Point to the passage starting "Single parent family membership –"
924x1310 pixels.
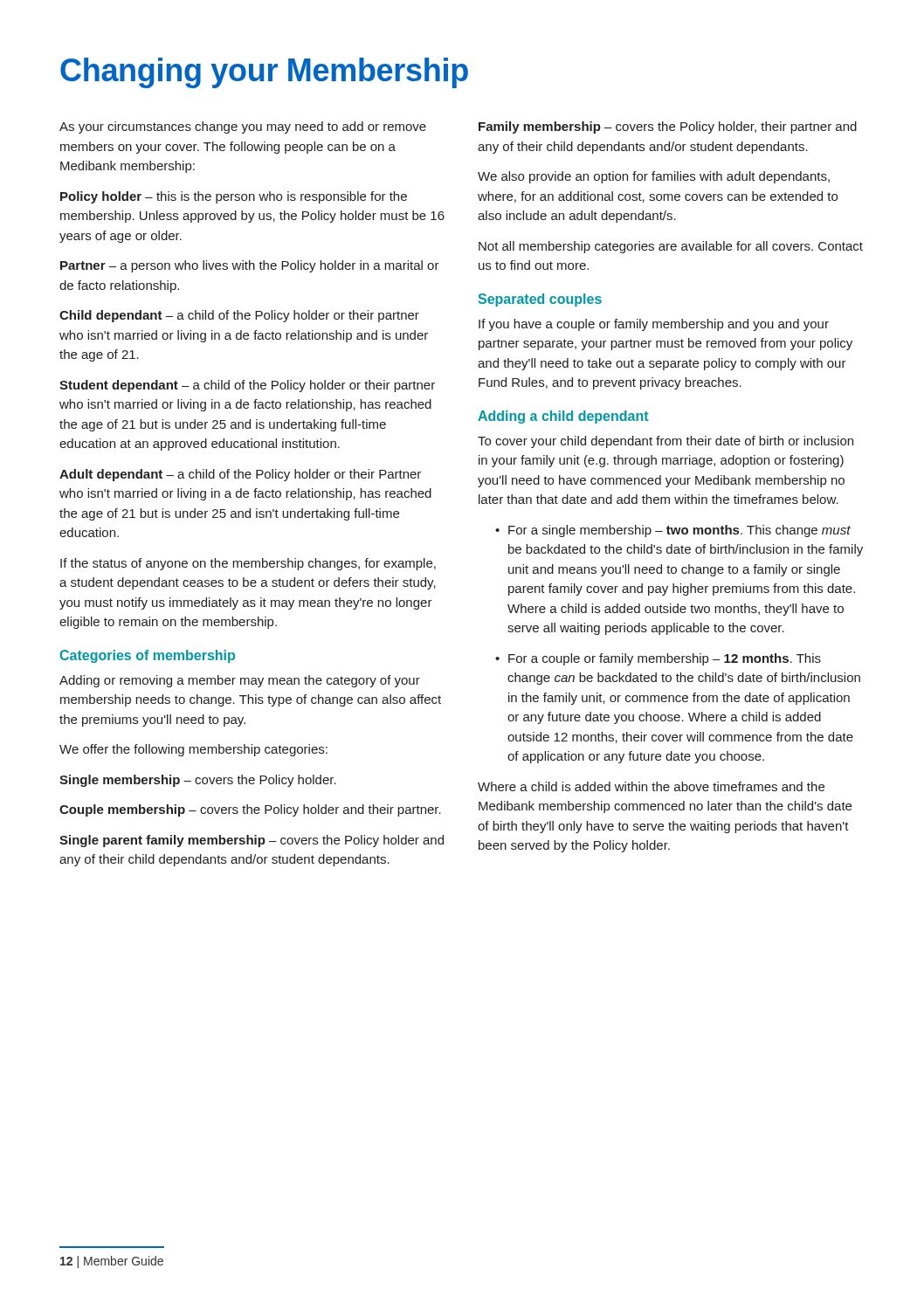[253, 850]
